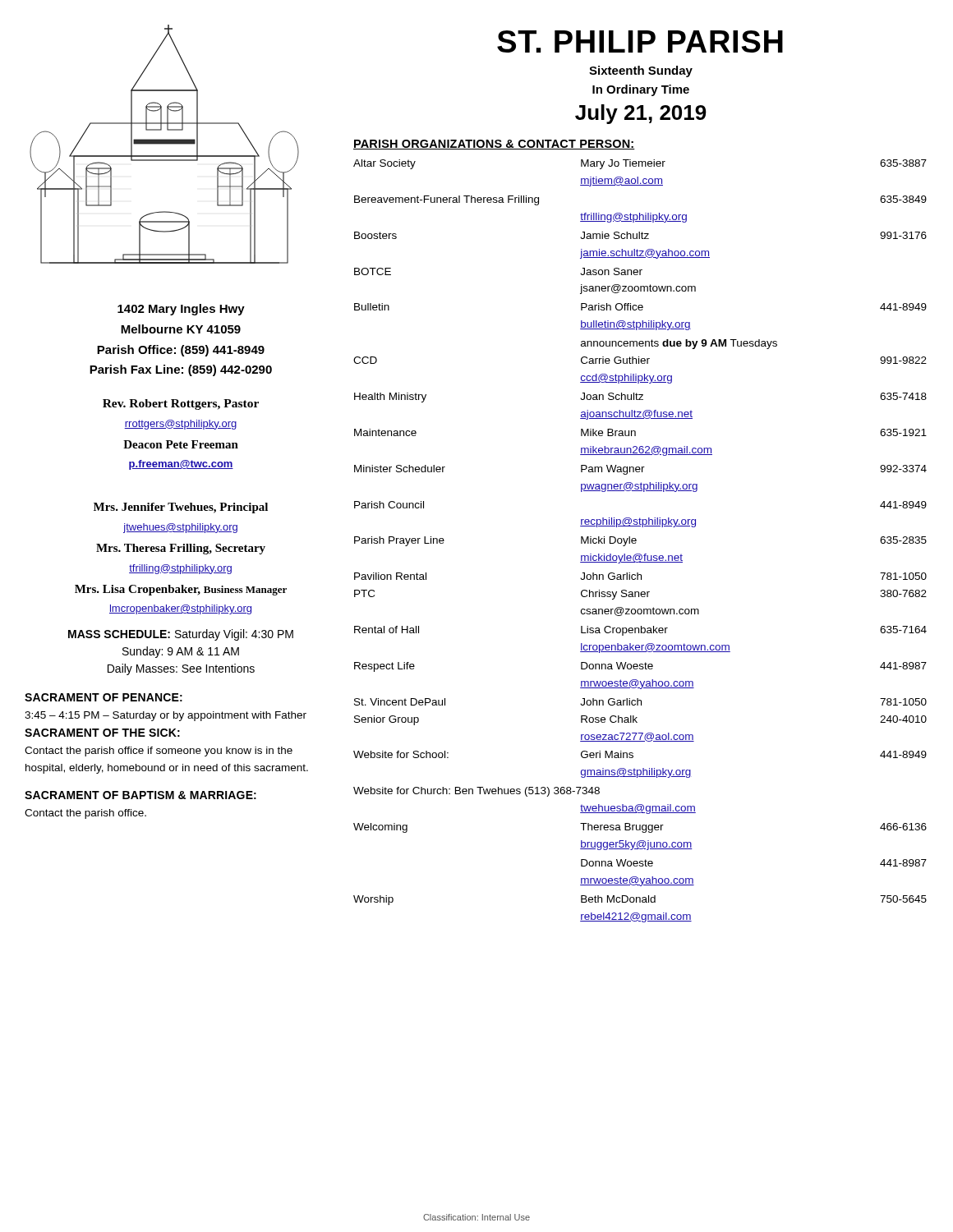Image resolution: width=953 pixels, height=1232 pixels.
Task: Select the text block containing "Sixteenth Sunday In"
Action: tap(641, 79)
